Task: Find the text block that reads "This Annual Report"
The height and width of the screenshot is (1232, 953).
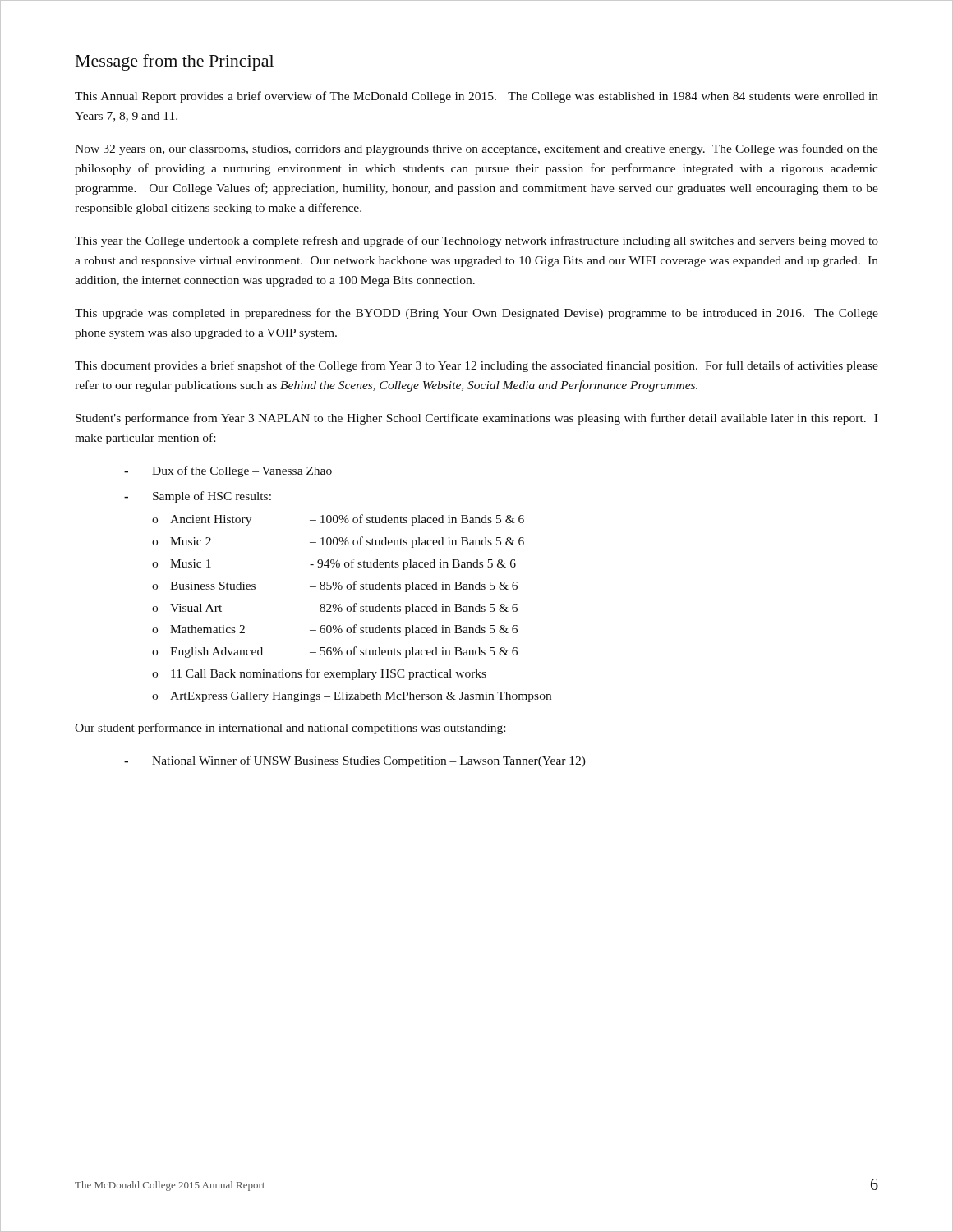Action: [x=476, y=106]
